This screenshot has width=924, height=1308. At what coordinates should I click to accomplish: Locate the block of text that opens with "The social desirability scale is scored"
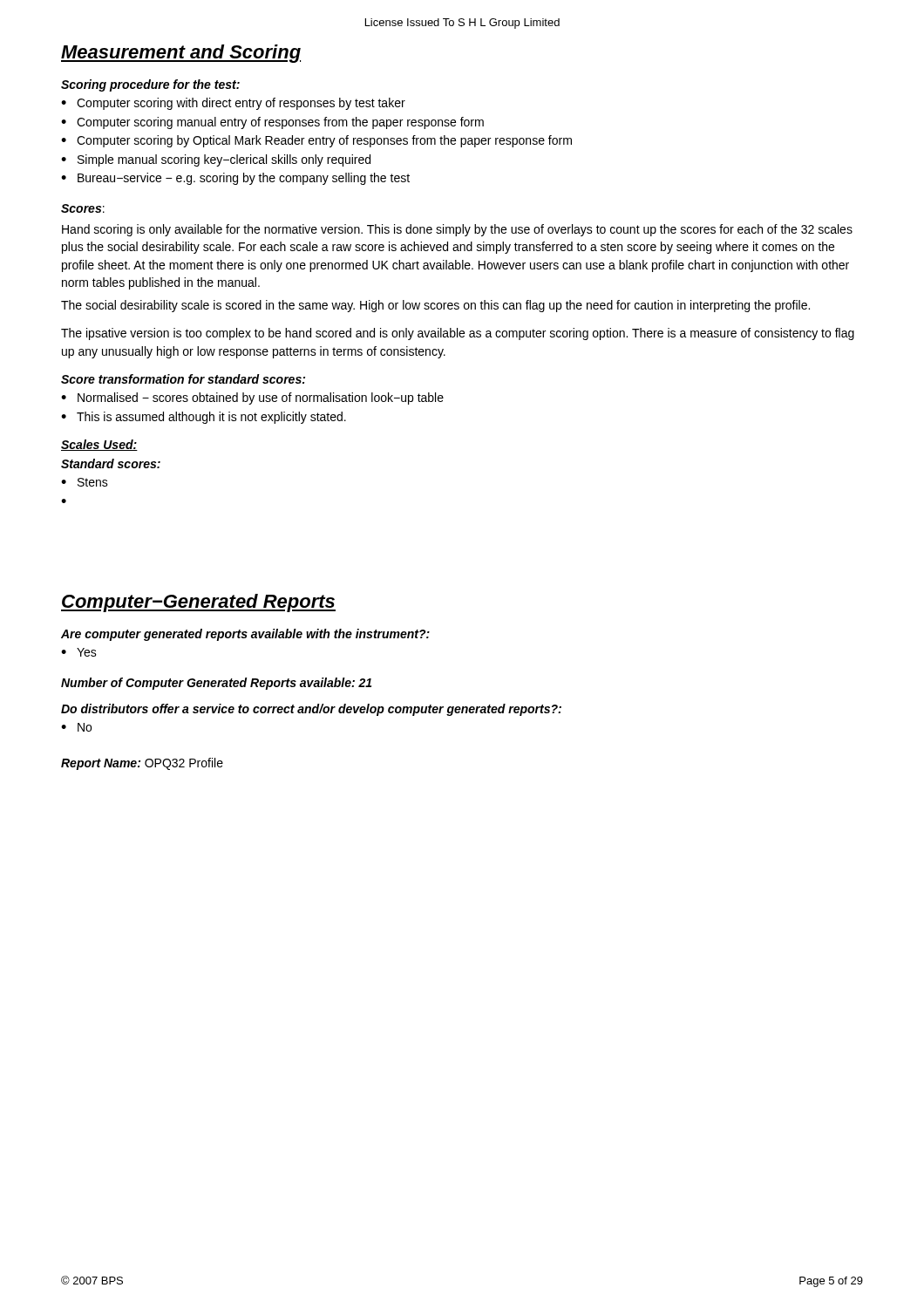pyautogui.click(x=436, y=305)
